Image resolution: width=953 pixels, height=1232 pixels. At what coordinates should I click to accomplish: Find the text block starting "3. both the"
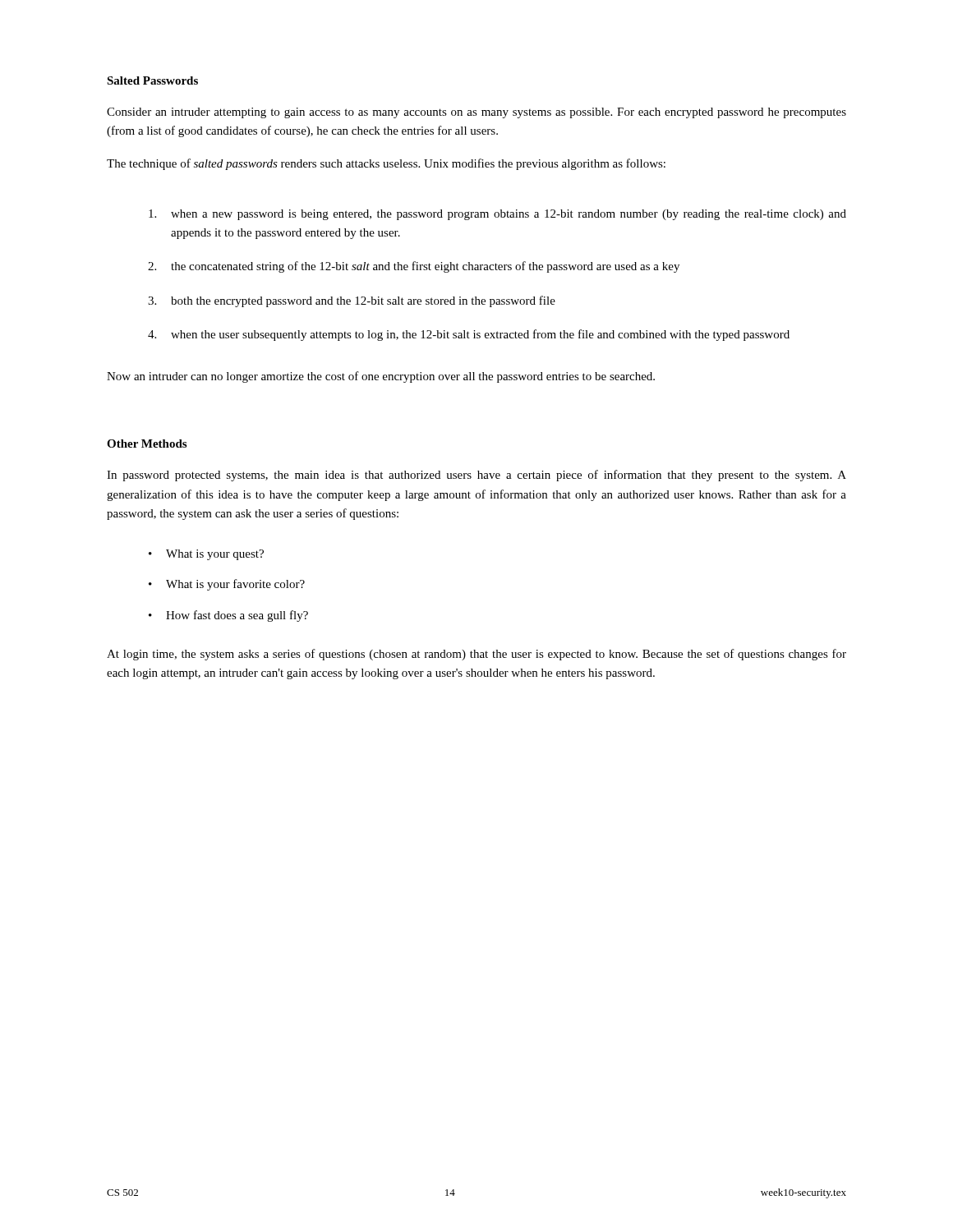click(352, 301)
